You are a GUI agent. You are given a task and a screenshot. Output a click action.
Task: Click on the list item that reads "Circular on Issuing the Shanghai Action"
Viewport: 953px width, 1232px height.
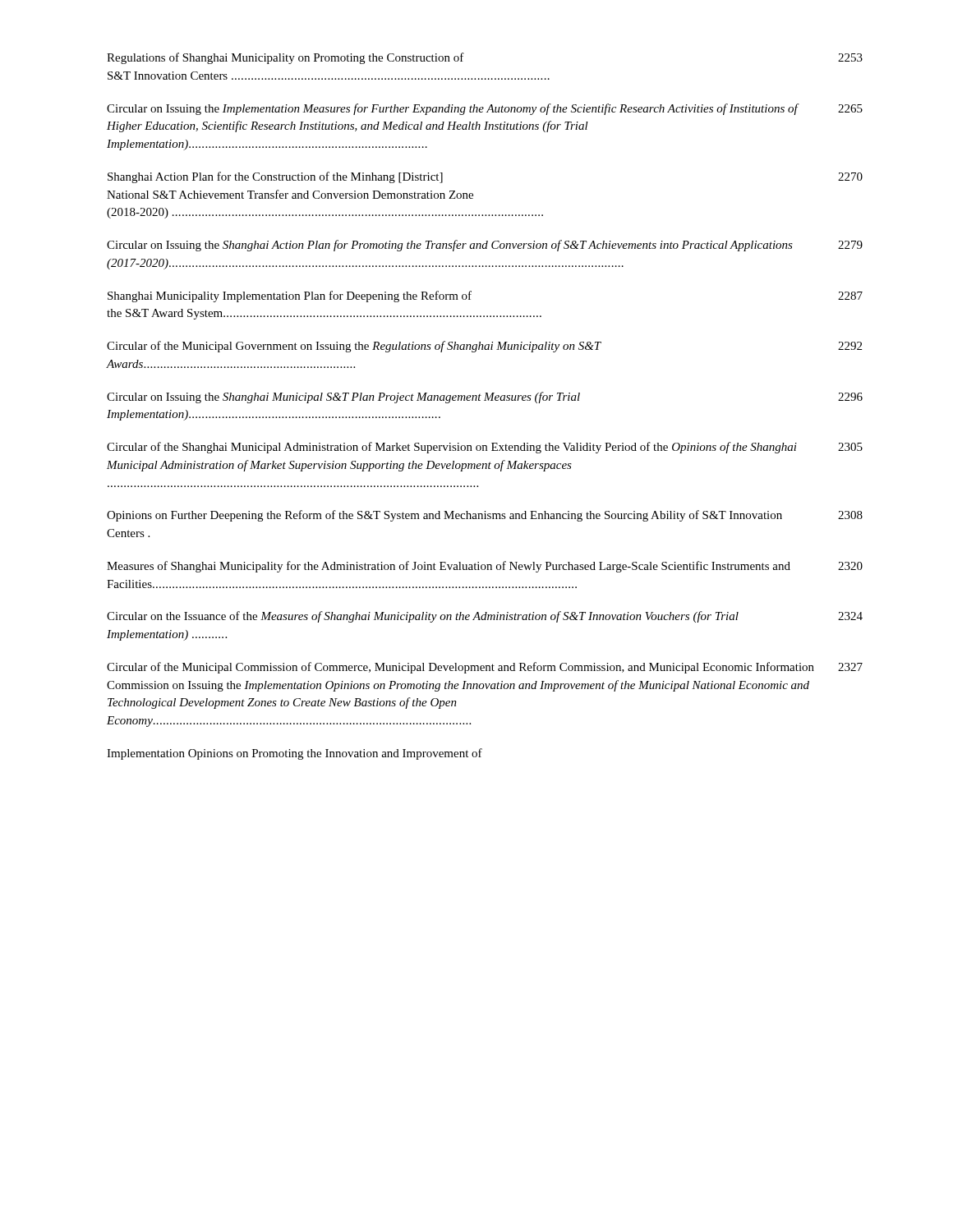[485, 254]
